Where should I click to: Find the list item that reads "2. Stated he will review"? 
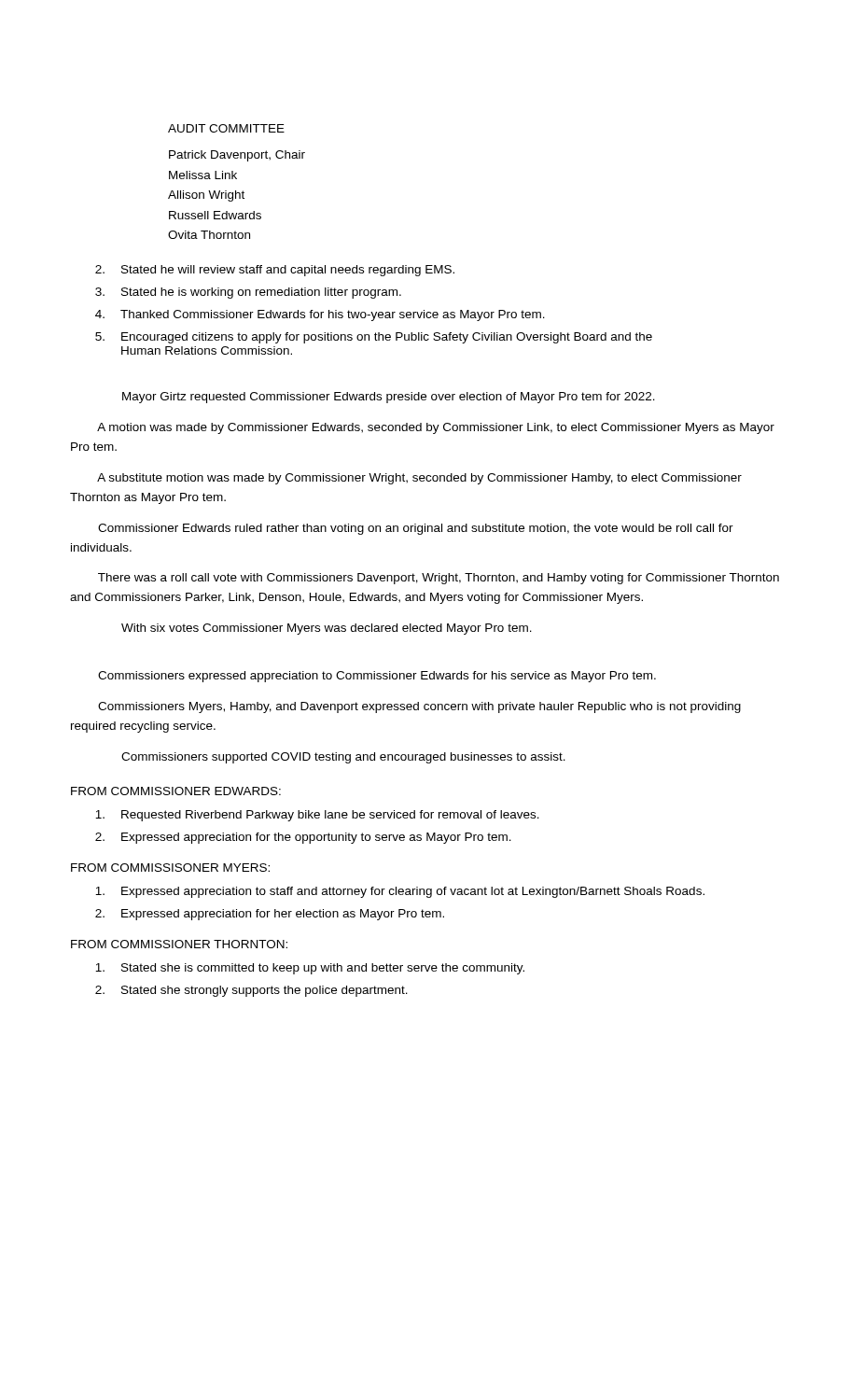pos(263,269)
